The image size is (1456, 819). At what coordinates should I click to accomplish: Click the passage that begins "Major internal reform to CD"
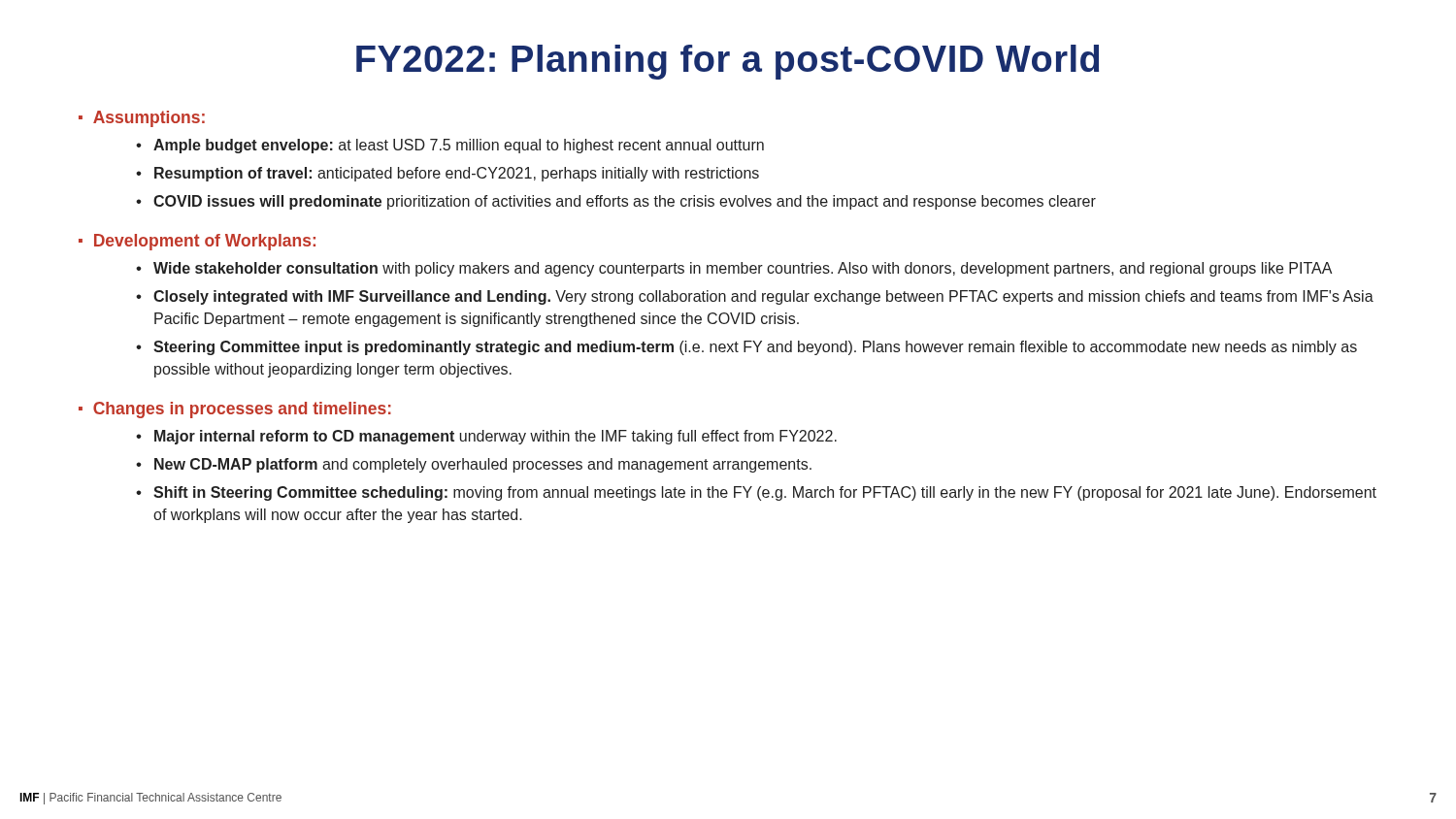point(495,436)
